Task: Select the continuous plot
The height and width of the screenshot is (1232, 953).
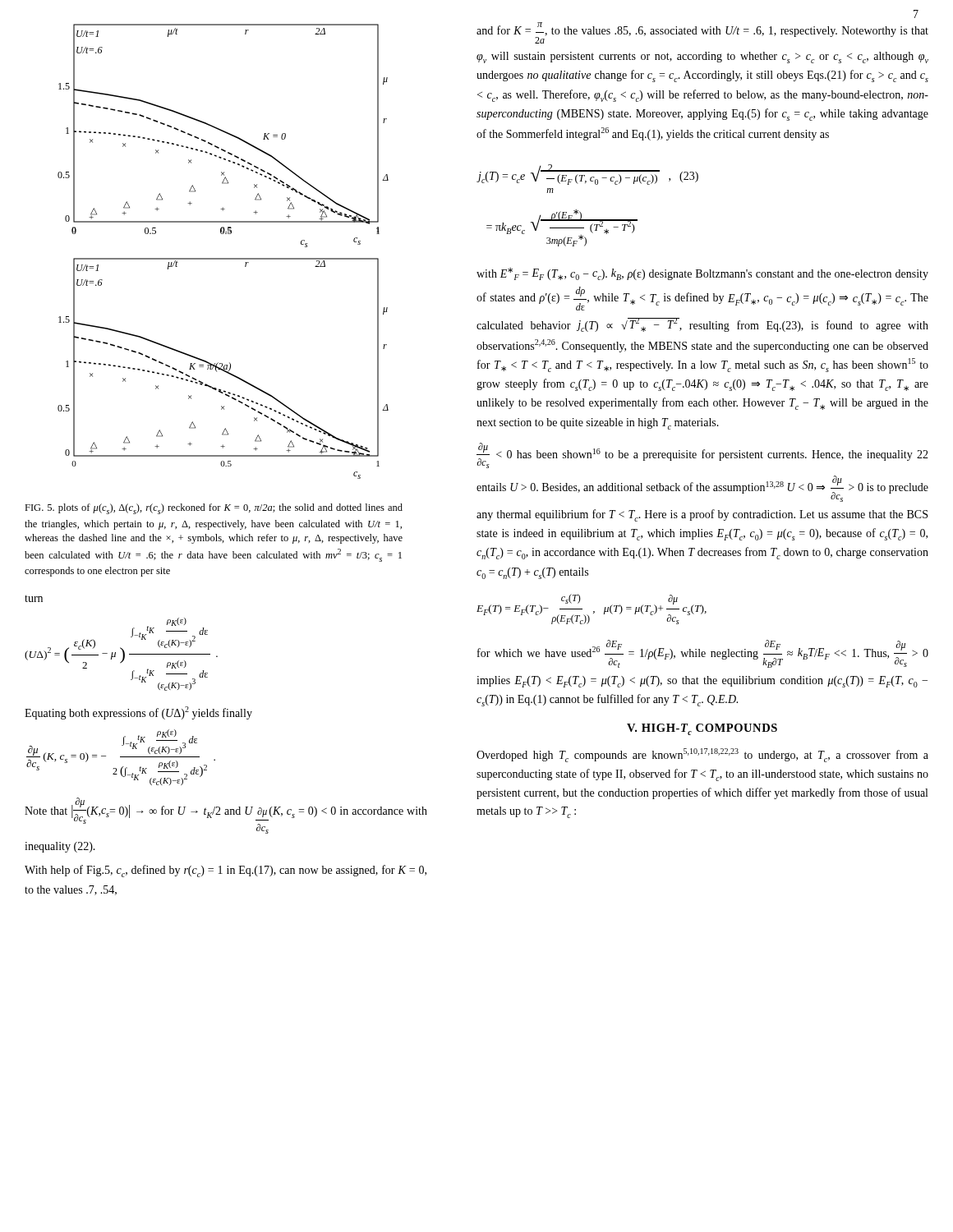Action: 214,256
